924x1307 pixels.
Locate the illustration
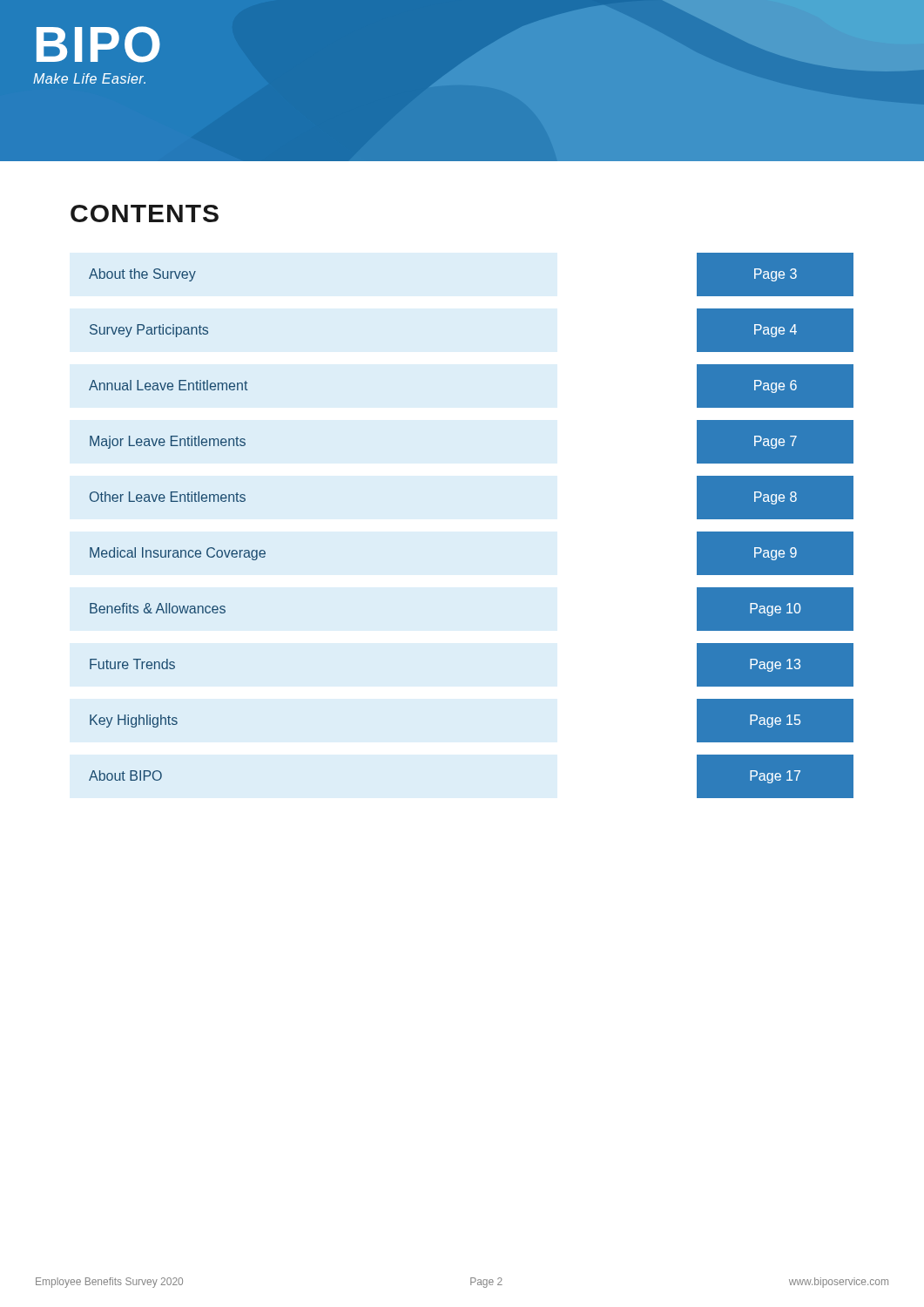click(462, 81)
